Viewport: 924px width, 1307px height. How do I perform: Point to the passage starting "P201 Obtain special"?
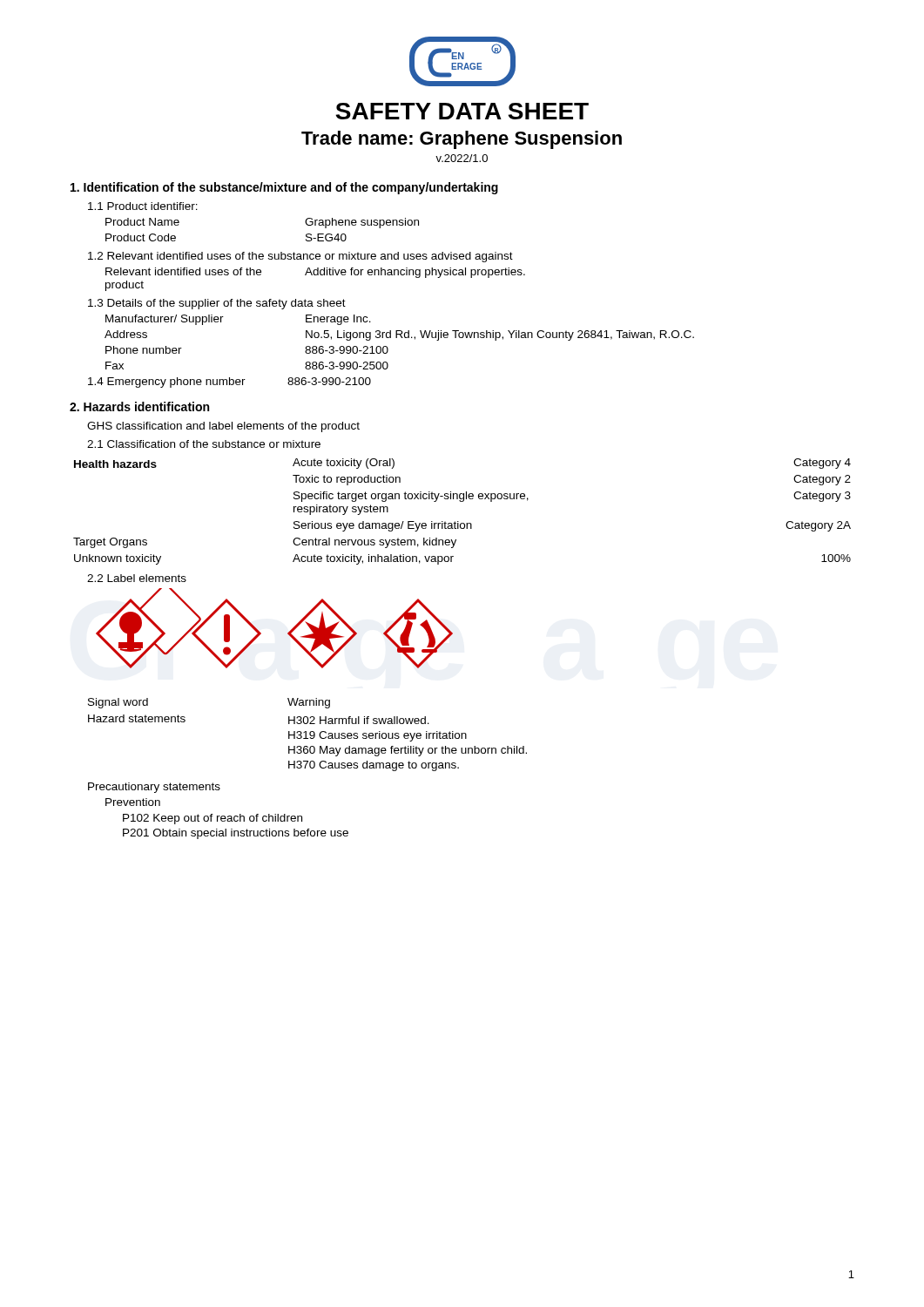click(x=235, y=833)
